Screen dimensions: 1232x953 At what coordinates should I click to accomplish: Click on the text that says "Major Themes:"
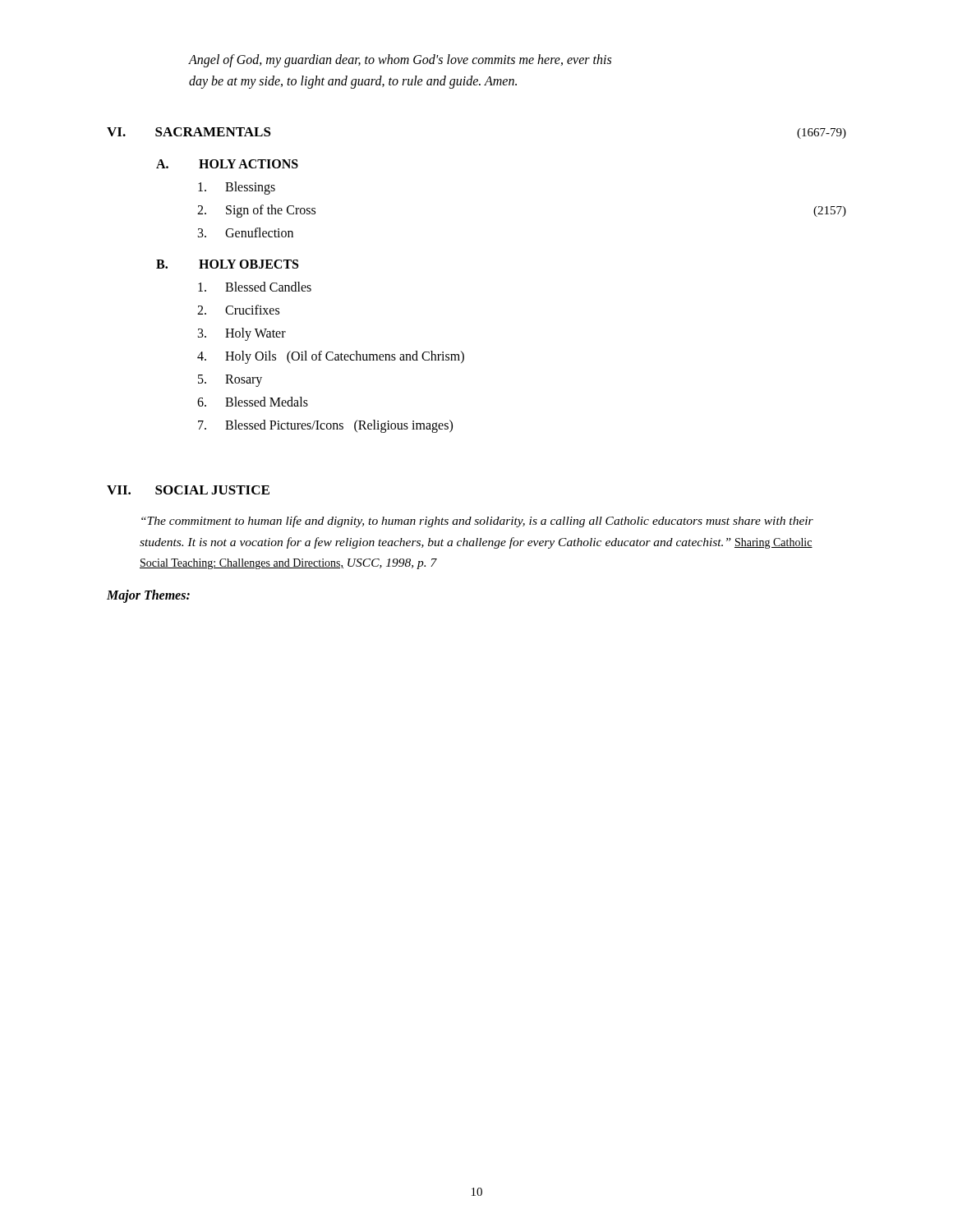coord(149,595)
